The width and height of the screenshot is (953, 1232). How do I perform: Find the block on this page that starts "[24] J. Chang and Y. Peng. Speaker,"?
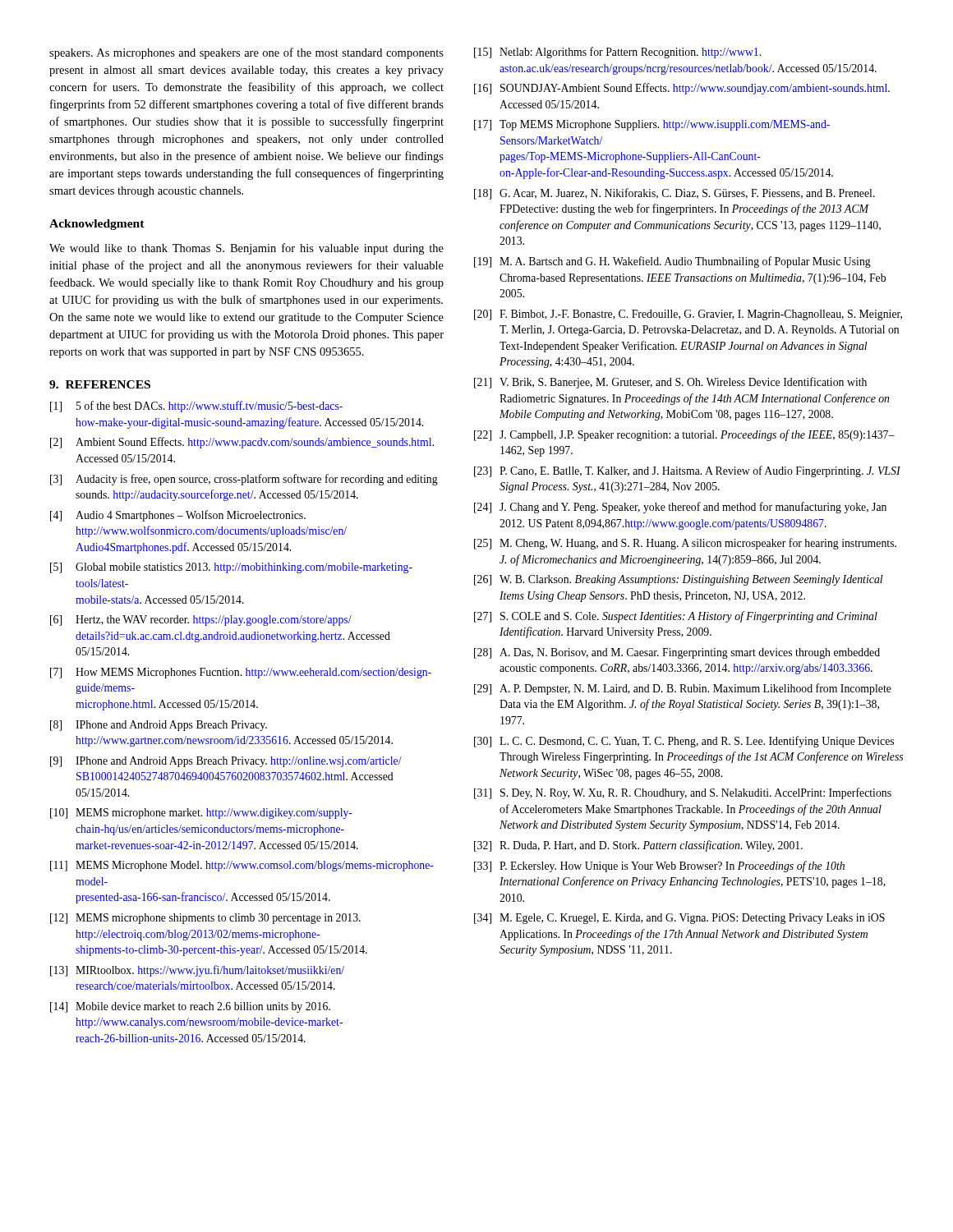coord(688,516)
